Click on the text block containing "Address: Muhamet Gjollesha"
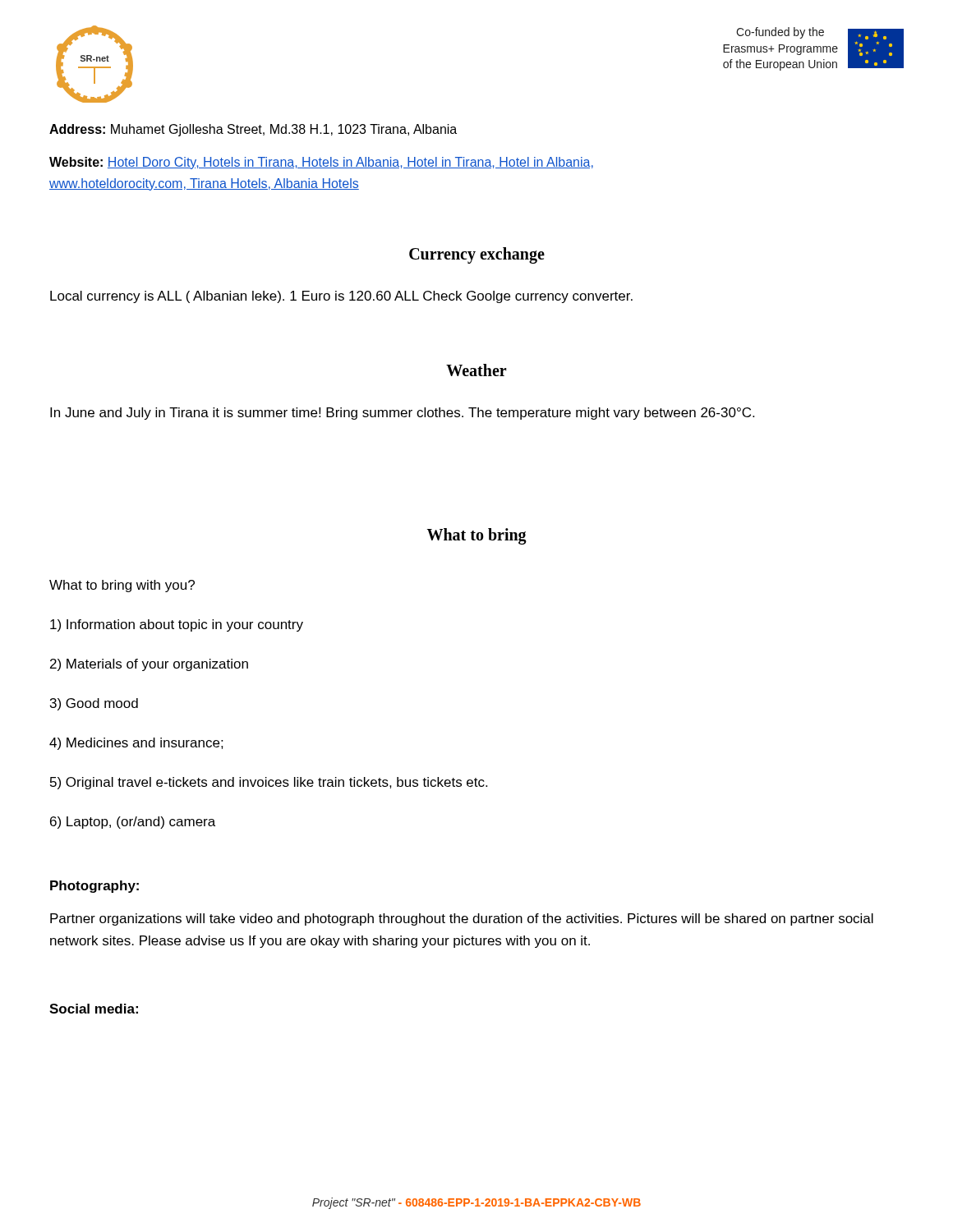 pyautogui.click(x=253, y=129)
